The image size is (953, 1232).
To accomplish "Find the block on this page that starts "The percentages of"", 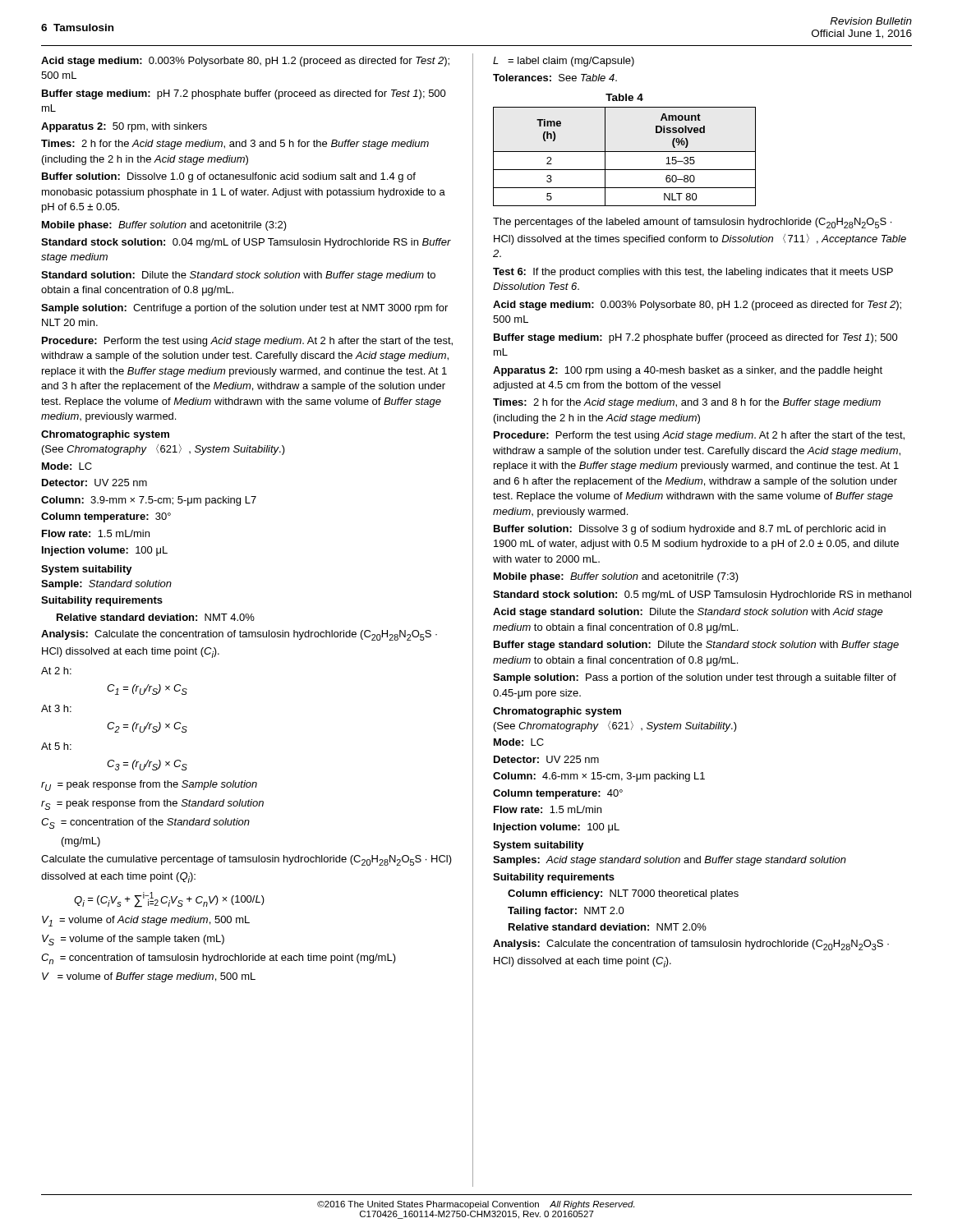I will (702, 457).
